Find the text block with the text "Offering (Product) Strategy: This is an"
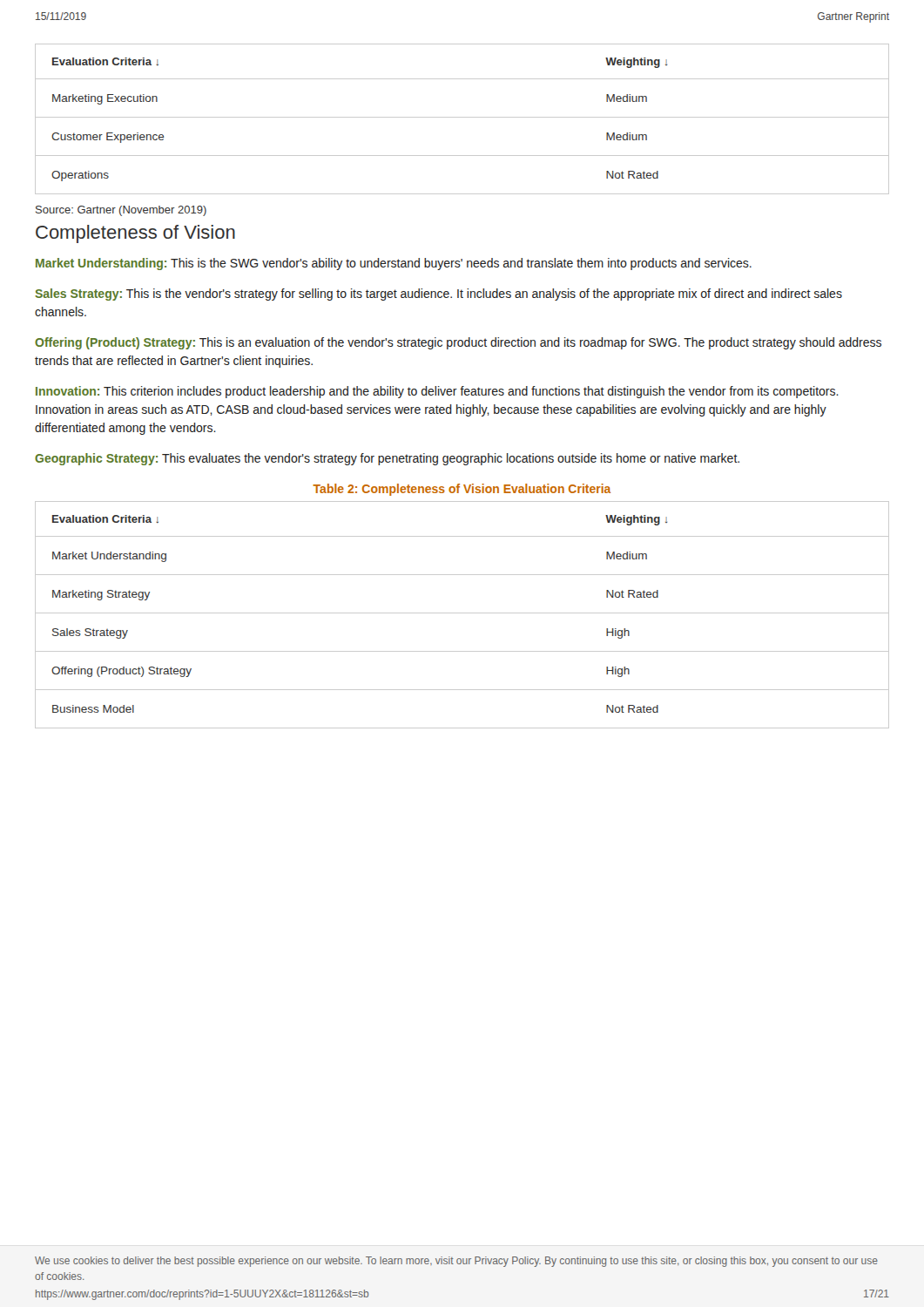Viewport: 924px width, 1307px height. tap(458, 352)
